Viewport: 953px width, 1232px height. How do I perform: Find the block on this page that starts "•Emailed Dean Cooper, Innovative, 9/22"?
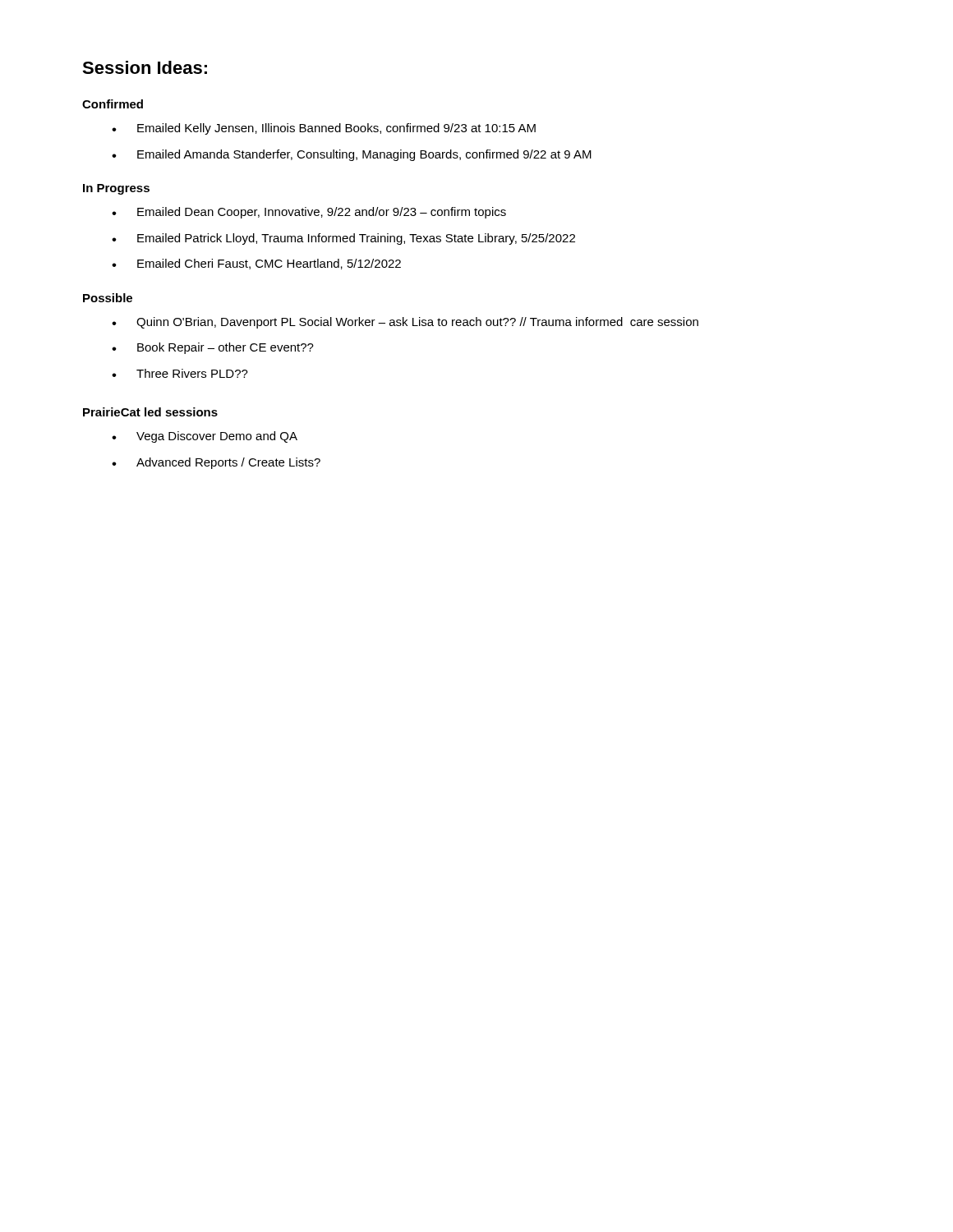309,213
